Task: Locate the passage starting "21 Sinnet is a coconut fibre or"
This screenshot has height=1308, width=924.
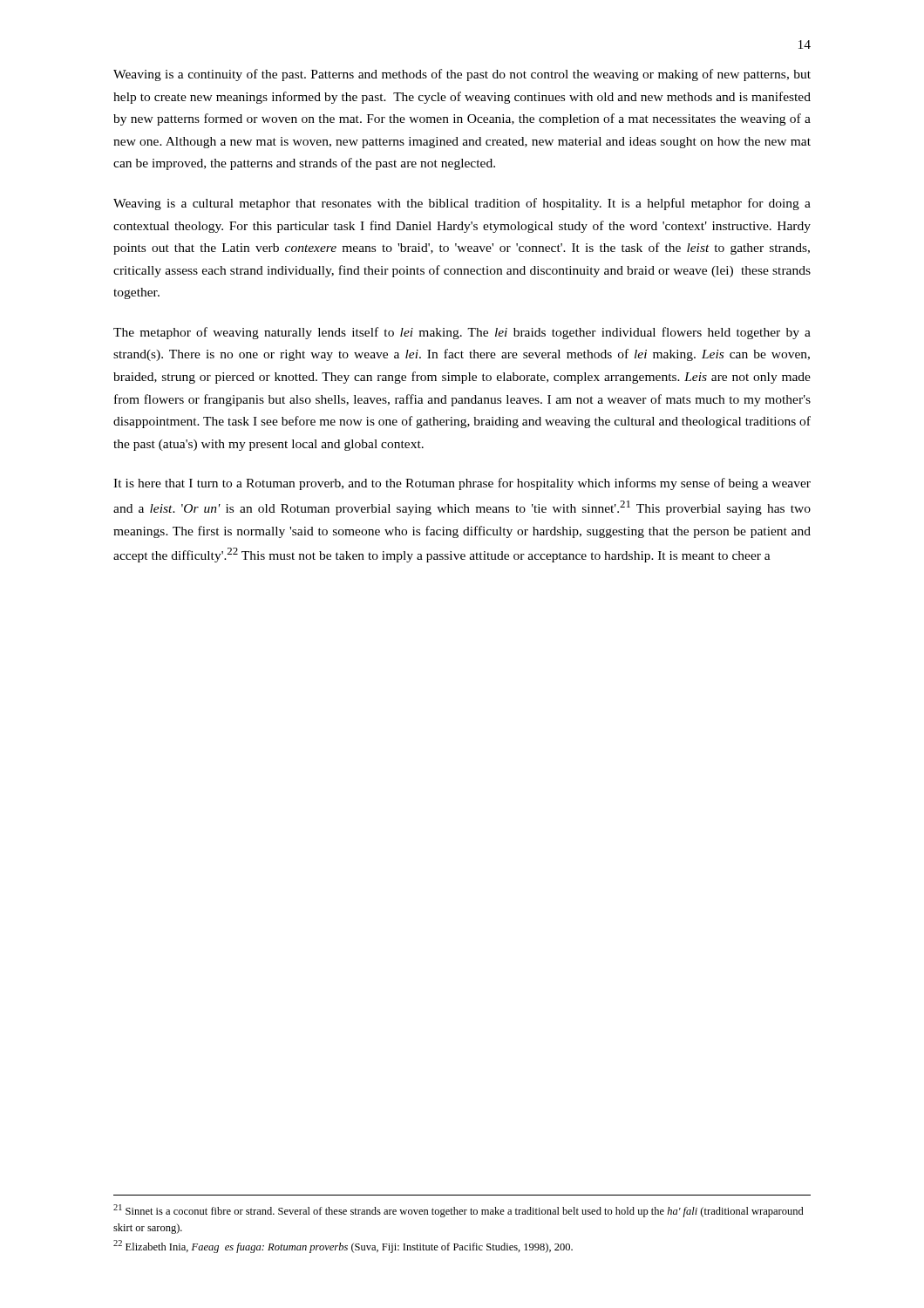Action: click(458, 1219)
